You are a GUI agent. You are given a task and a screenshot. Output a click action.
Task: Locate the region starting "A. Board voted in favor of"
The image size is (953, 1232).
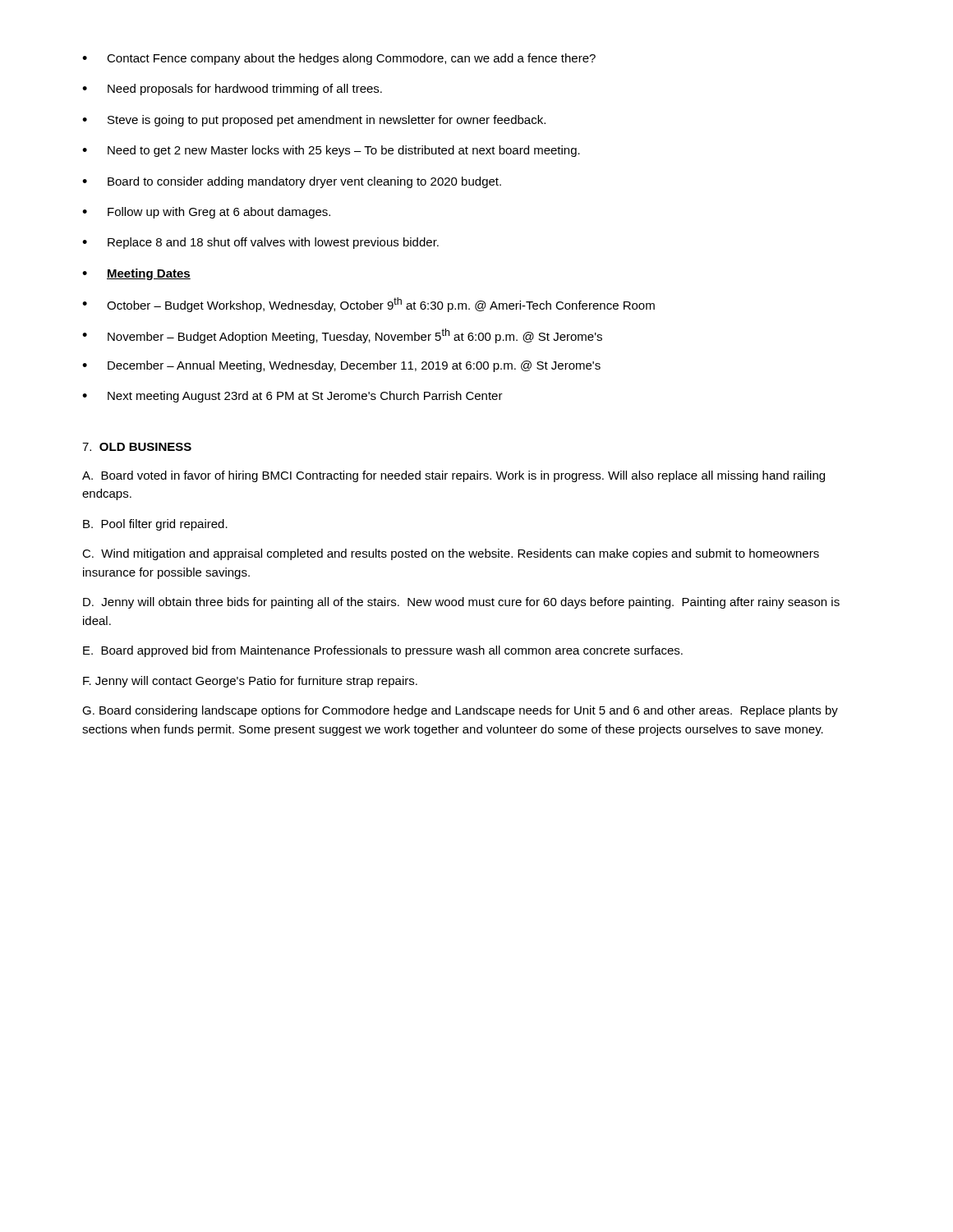coord(454,484)
